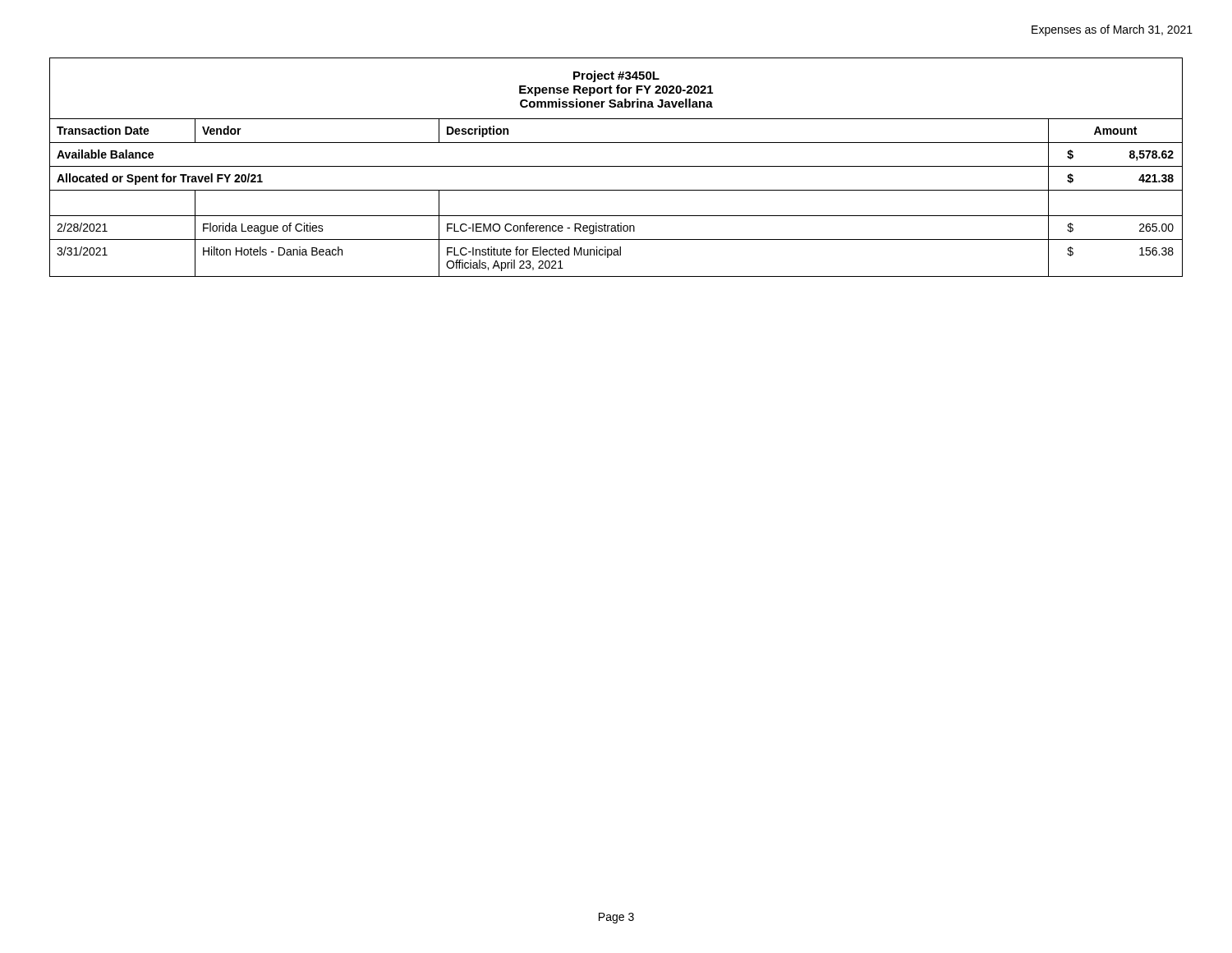The width and height of the screenshot is (1232, 953).
Task: Find the table that mentions "Project #3450L"
Action: [x=616, y=167]
